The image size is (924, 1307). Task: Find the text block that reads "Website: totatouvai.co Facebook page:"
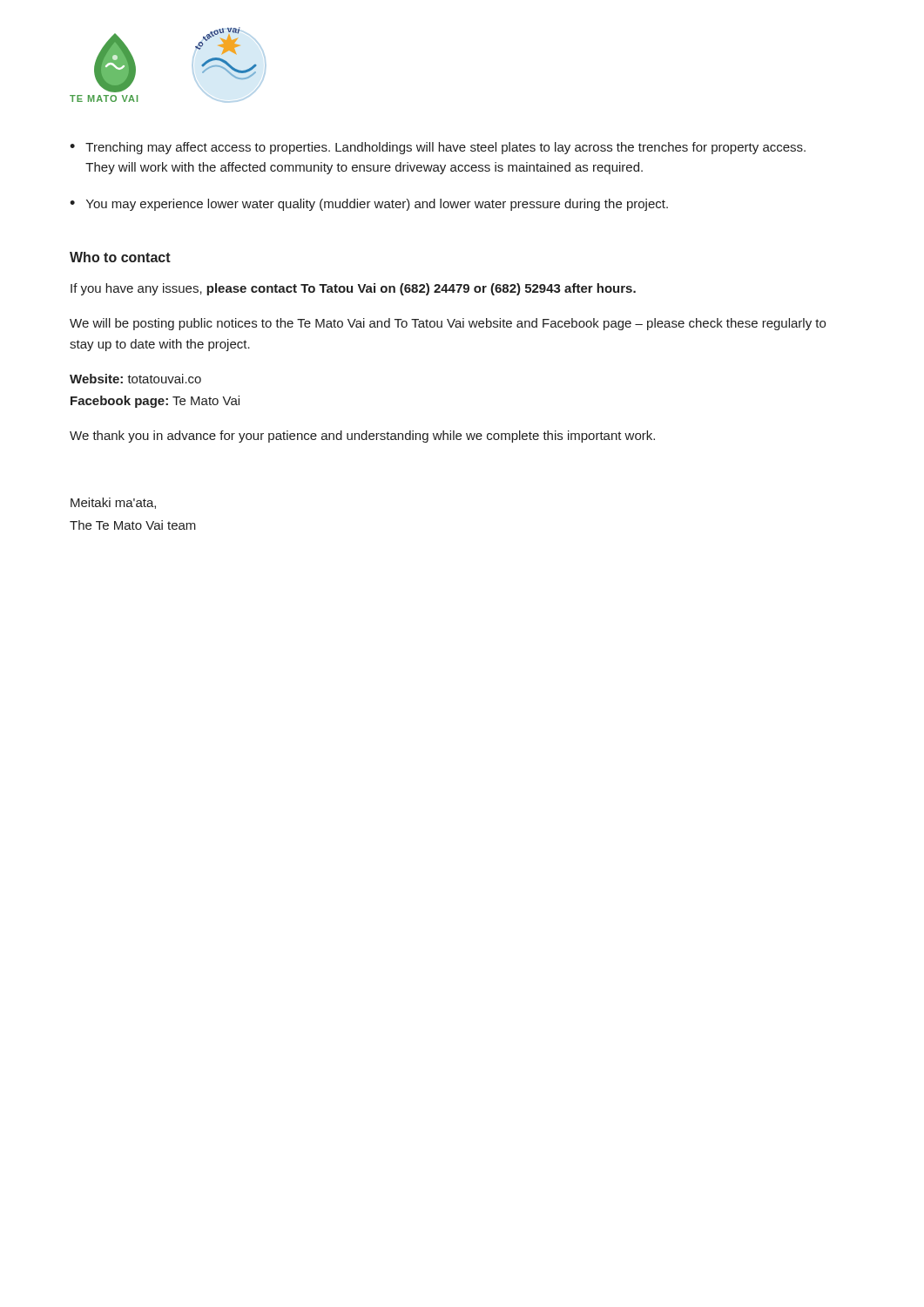click(x=135, y=379)
